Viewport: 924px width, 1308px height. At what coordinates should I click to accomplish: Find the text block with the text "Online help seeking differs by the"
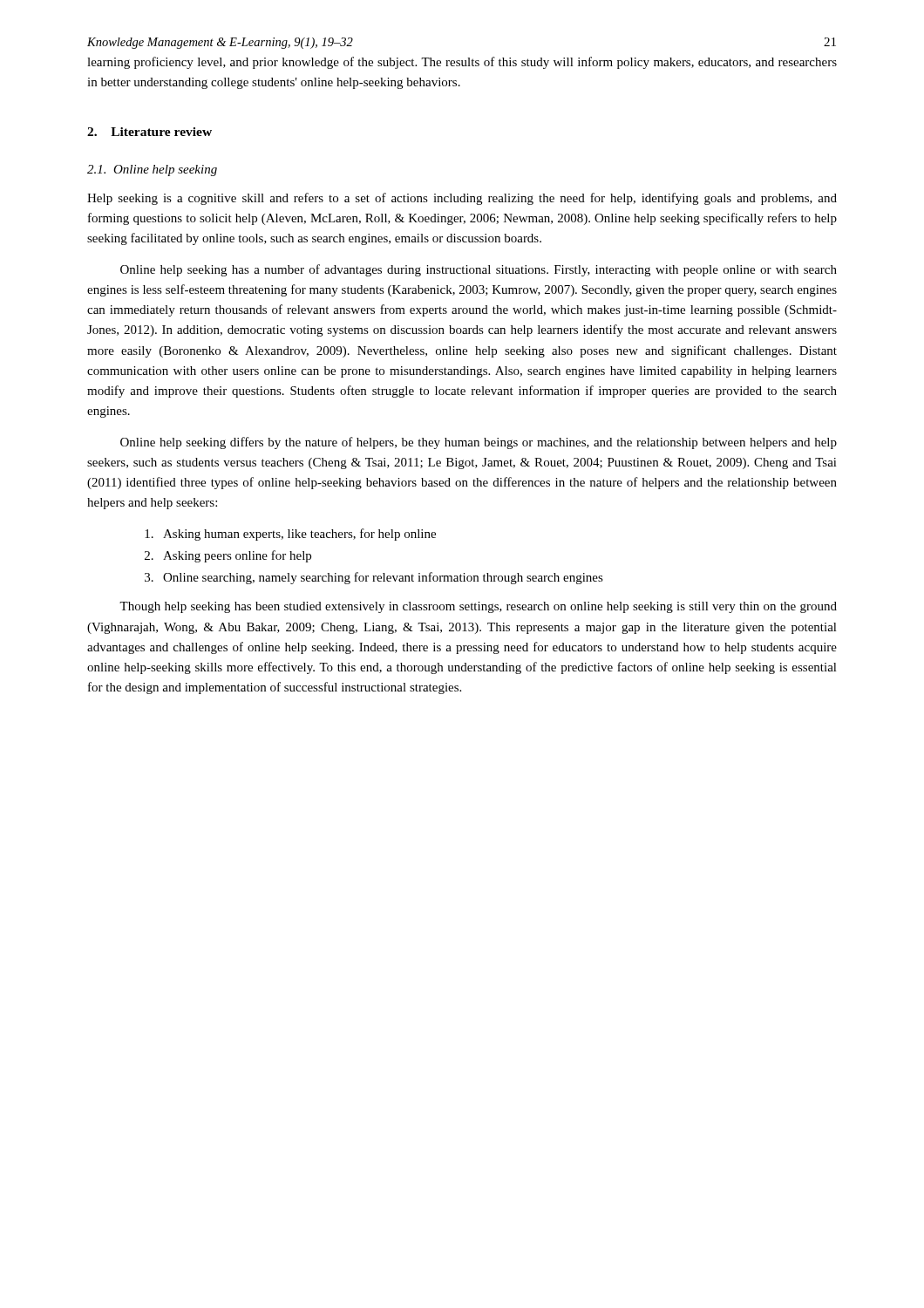tap(462, 473)
